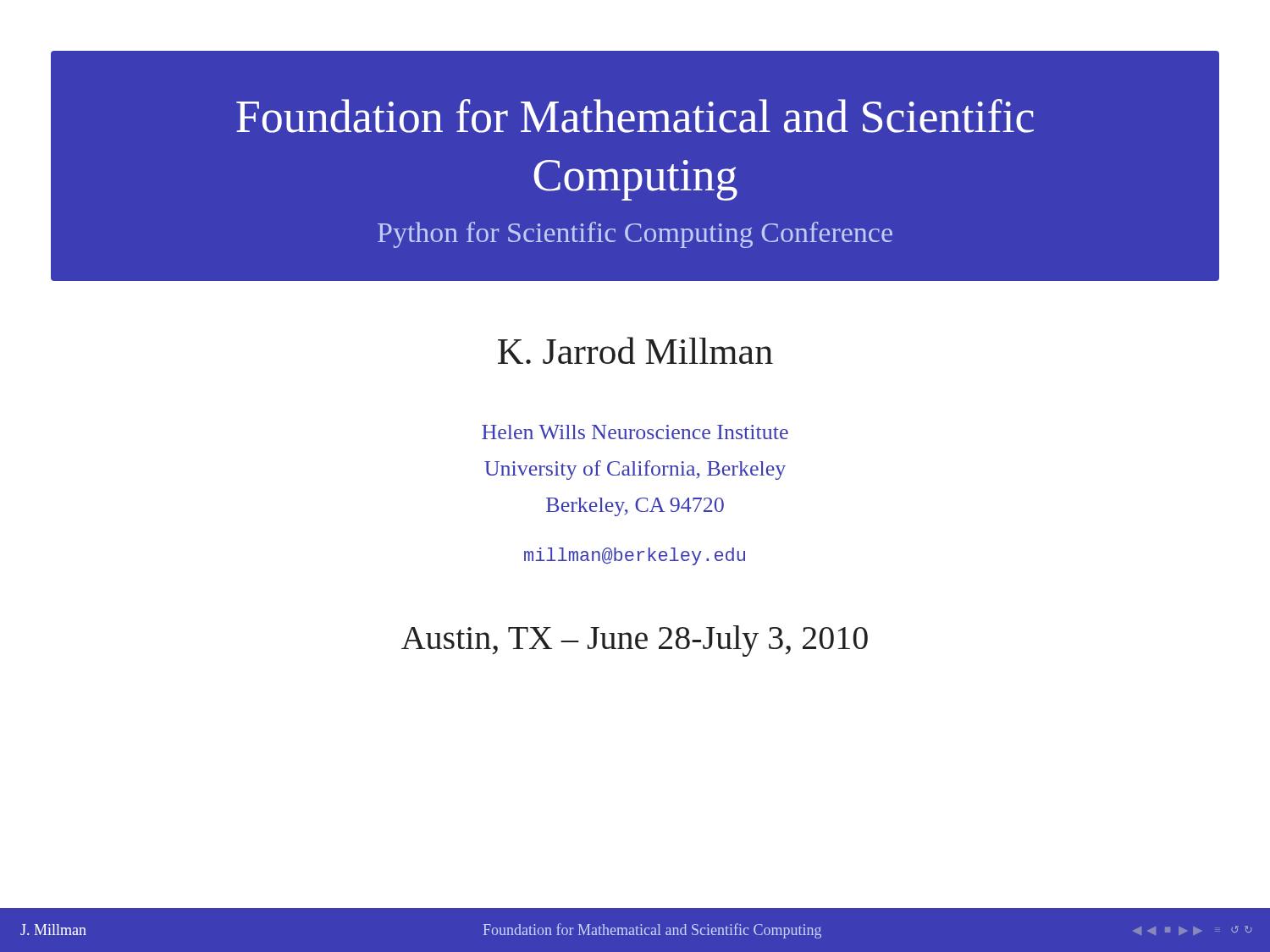This screenshot has width=1270, height=952.
Task: Click on the block starting "Helen Wills Neuroscience Institute"
Action: click(x=635, y=468)
